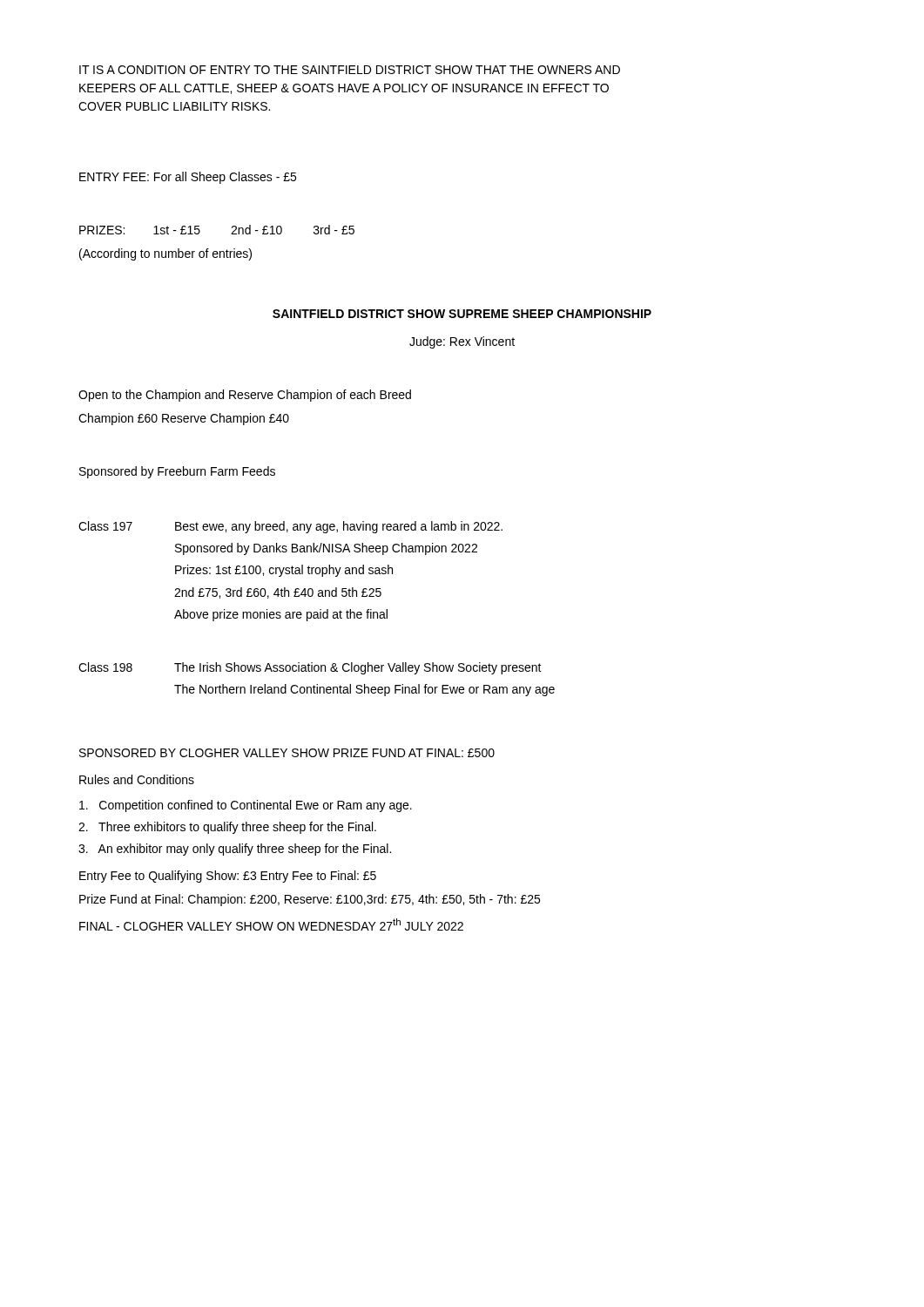Click on the region starting "Class 198 The Irish"

(317, 679)
